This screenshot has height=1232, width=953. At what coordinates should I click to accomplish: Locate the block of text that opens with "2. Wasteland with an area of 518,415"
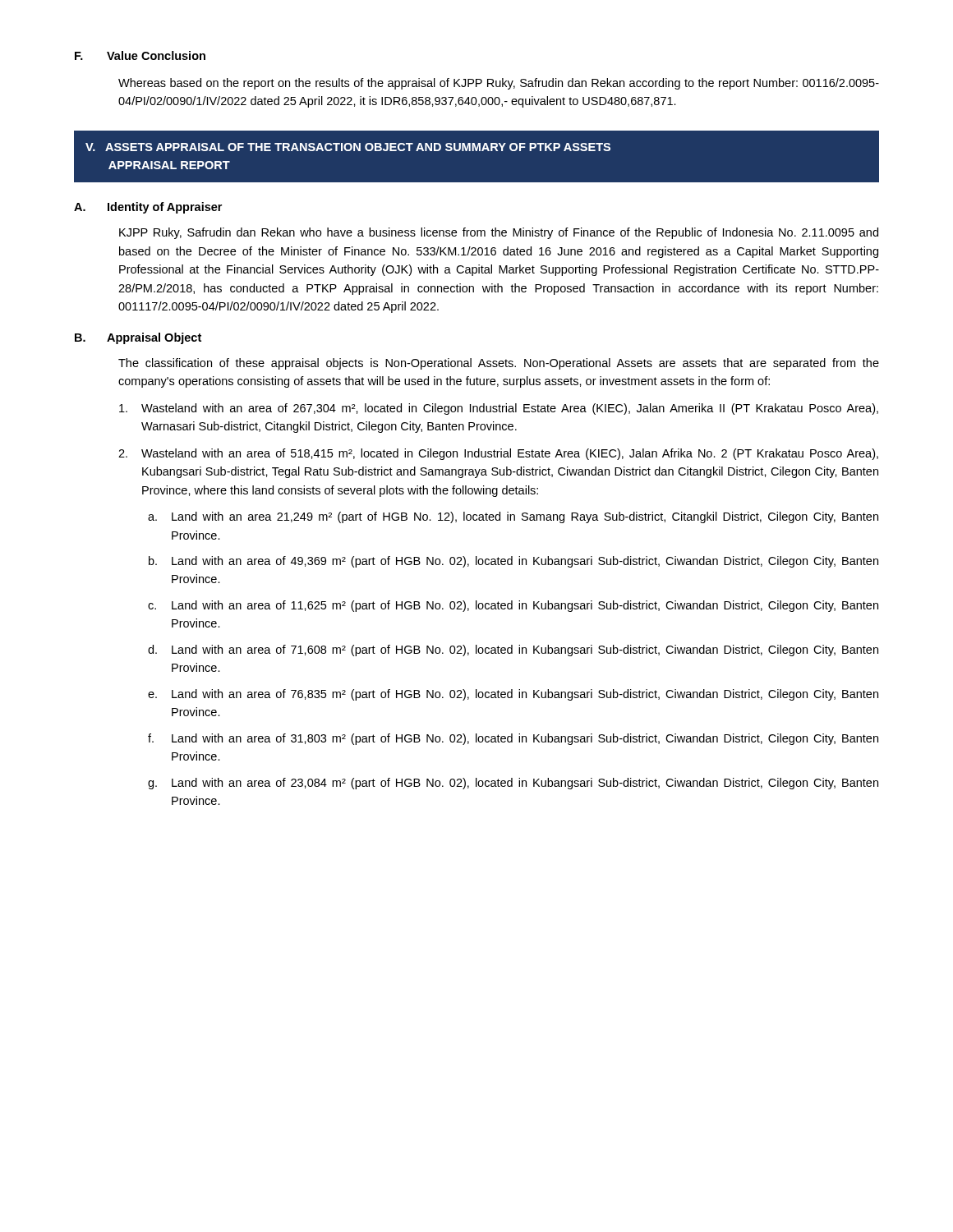[x=499, y=472]
